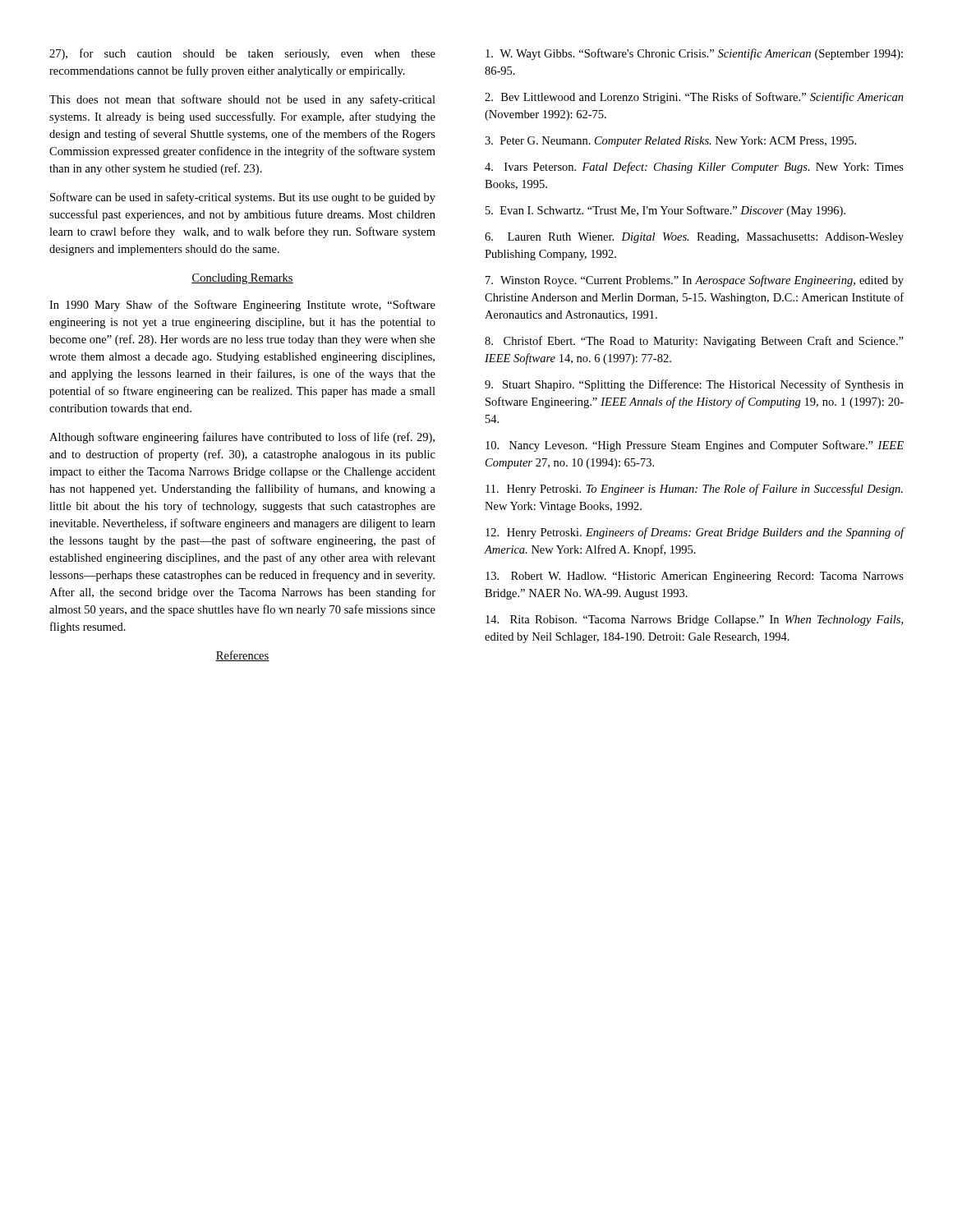Select the list item that says "6. Lauren Ruth"

[x=694, y=245]
